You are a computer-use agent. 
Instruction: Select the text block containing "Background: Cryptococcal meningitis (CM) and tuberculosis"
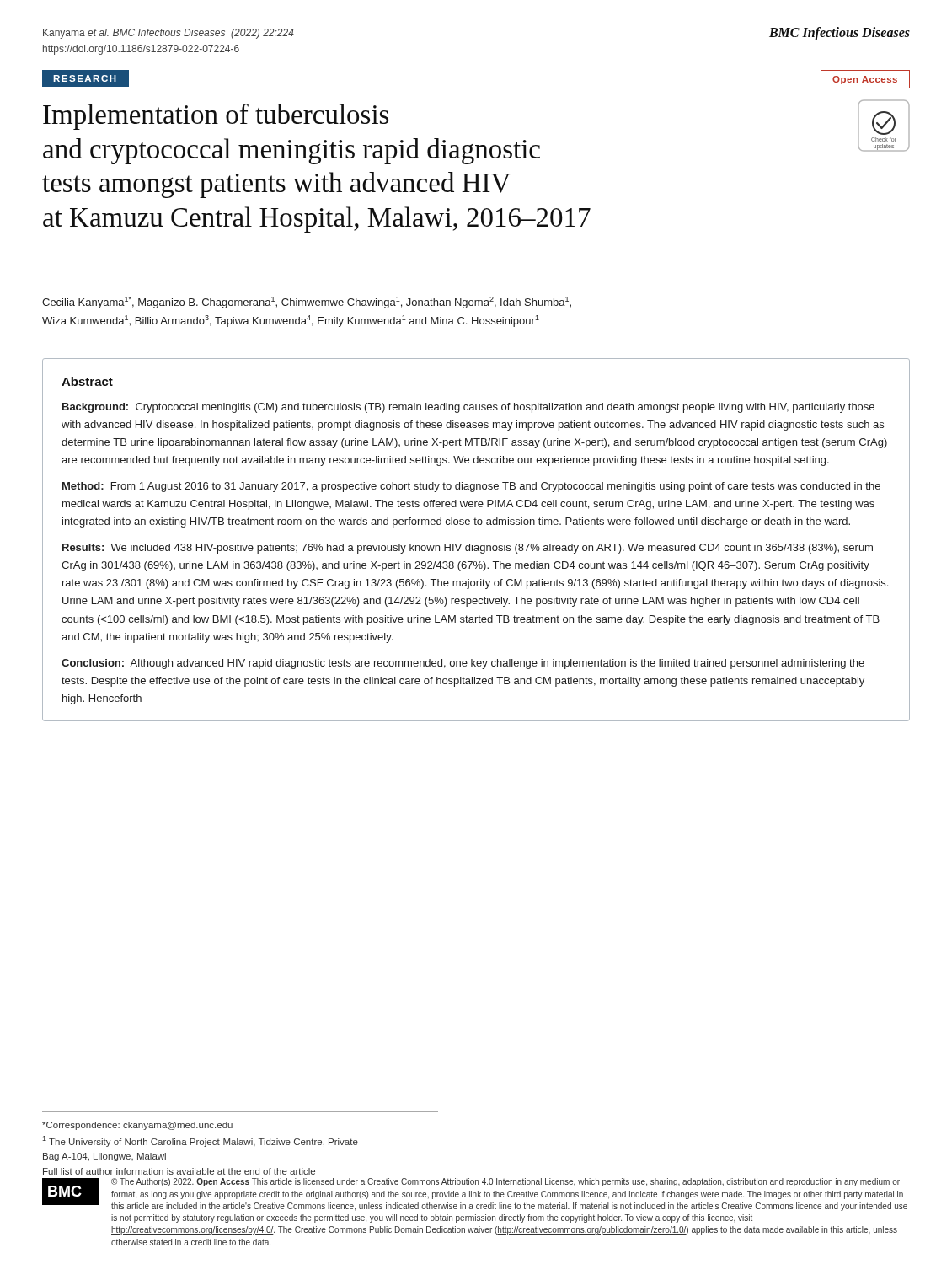474,433
